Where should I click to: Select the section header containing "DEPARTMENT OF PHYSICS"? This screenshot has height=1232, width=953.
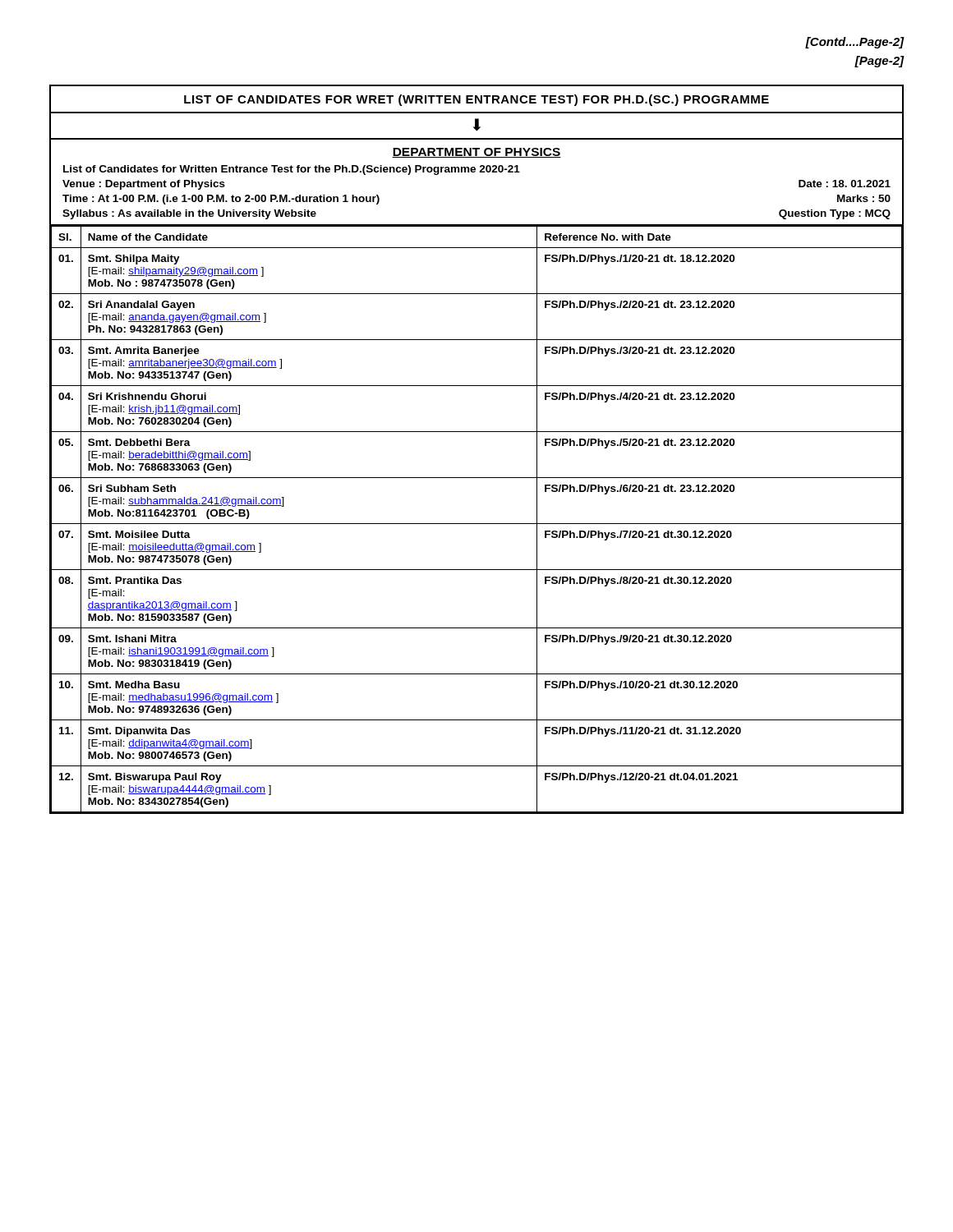[x=476, y=152]
